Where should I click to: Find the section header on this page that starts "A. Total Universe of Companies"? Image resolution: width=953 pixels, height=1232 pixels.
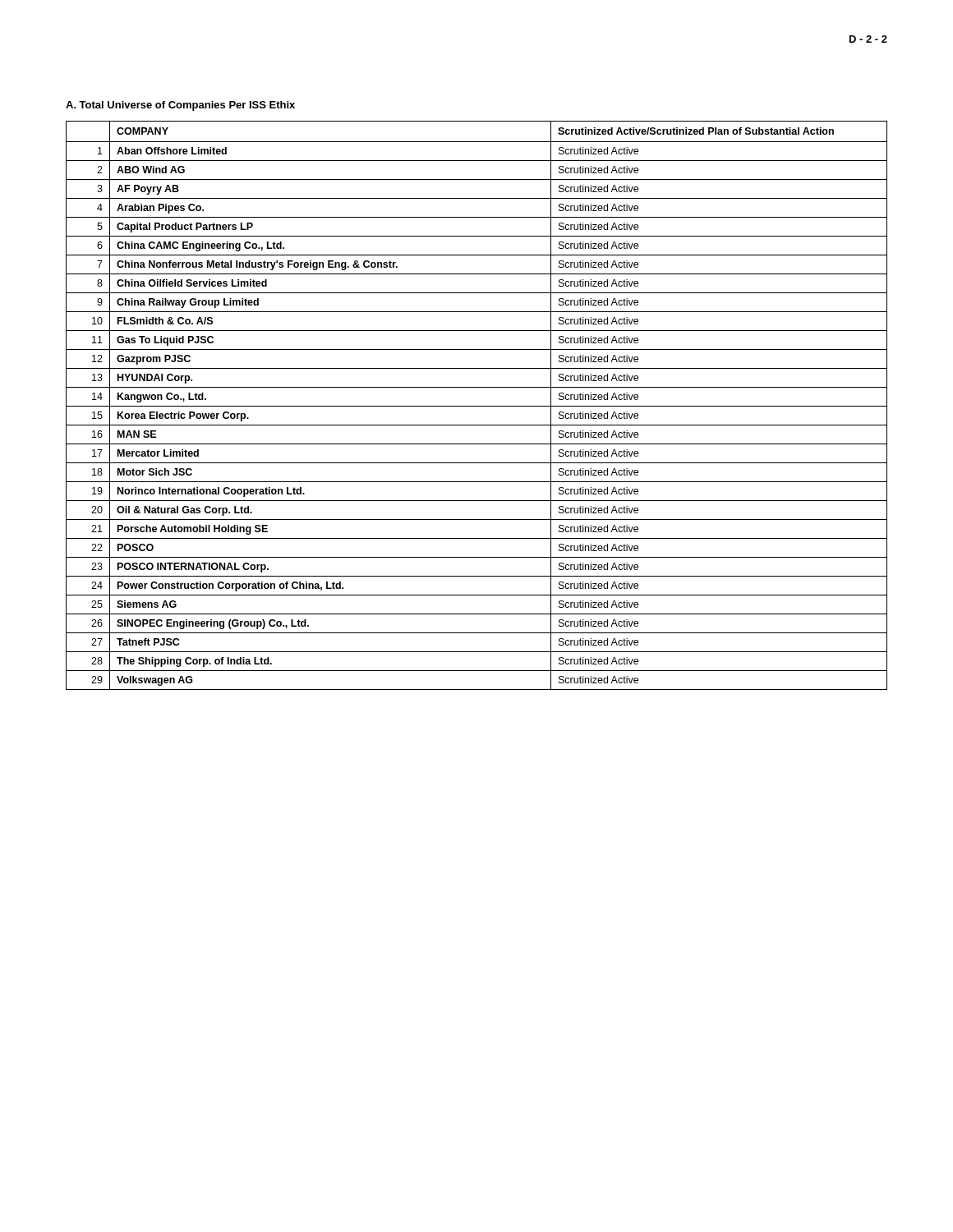[180, 105]
